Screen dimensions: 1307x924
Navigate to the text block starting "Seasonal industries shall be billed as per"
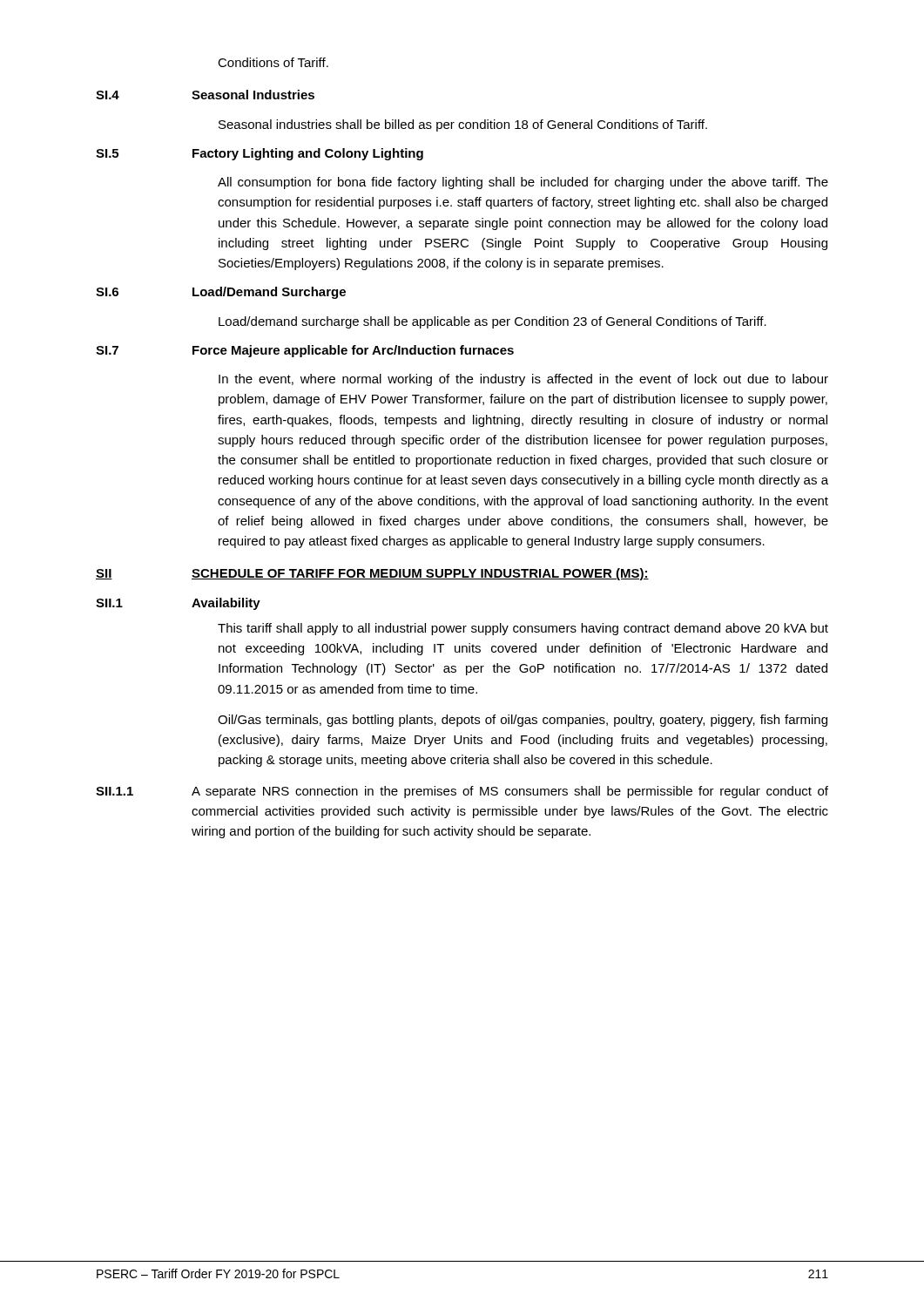[463, 124]
